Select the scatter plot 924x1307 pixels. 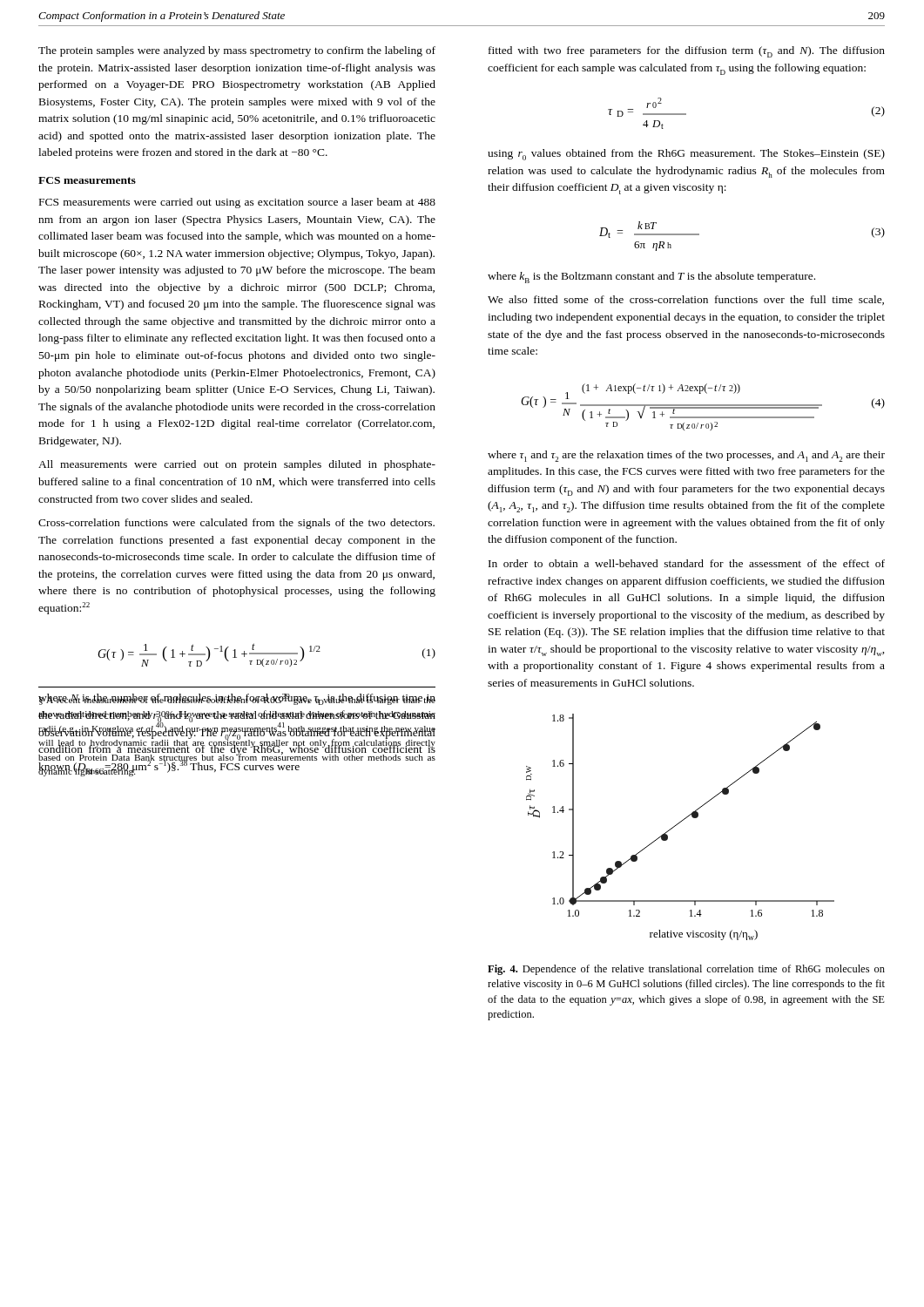(686, 828)
